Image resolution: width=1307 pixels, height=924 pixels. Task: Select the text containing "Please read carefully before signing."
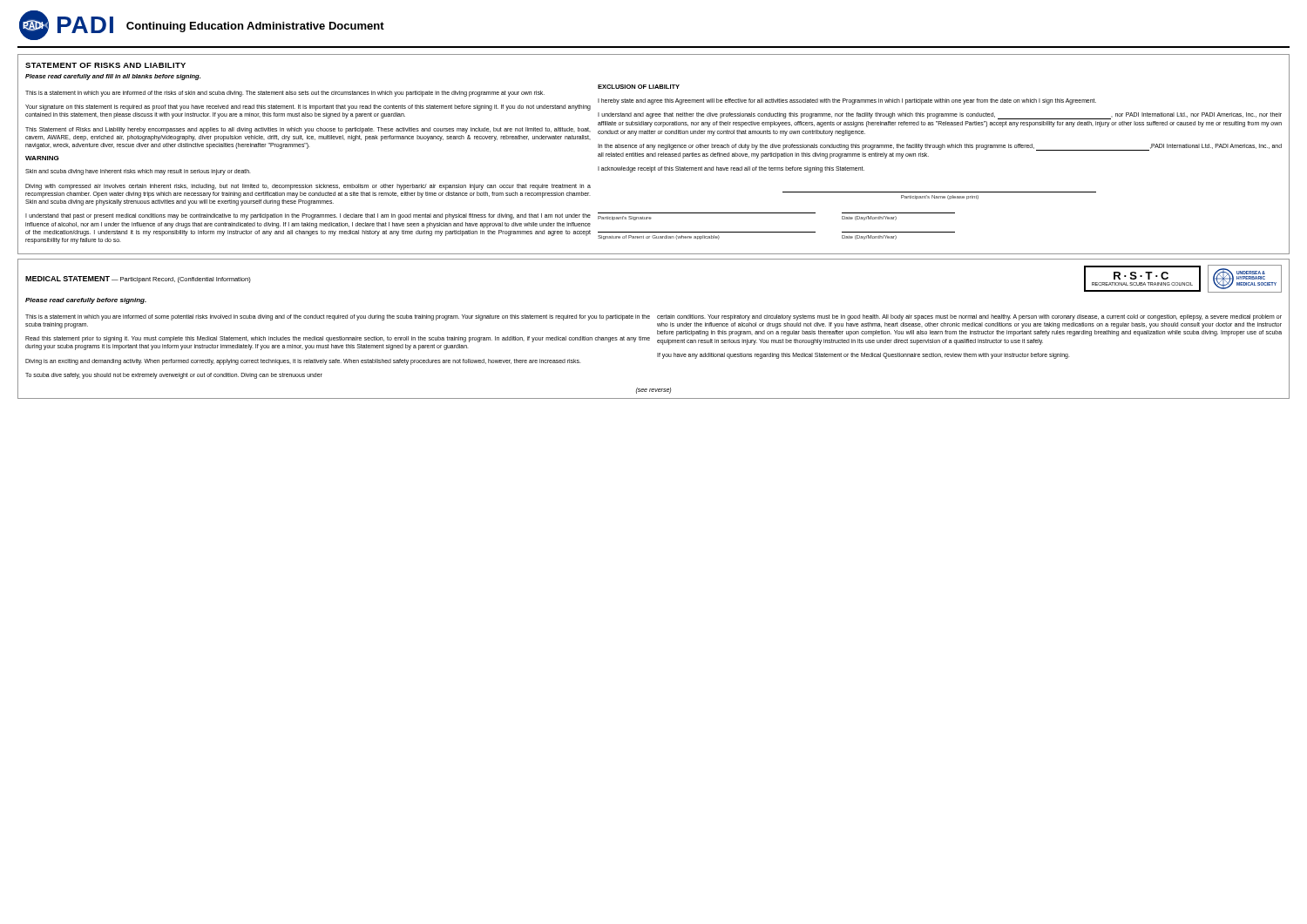(86, 300)
